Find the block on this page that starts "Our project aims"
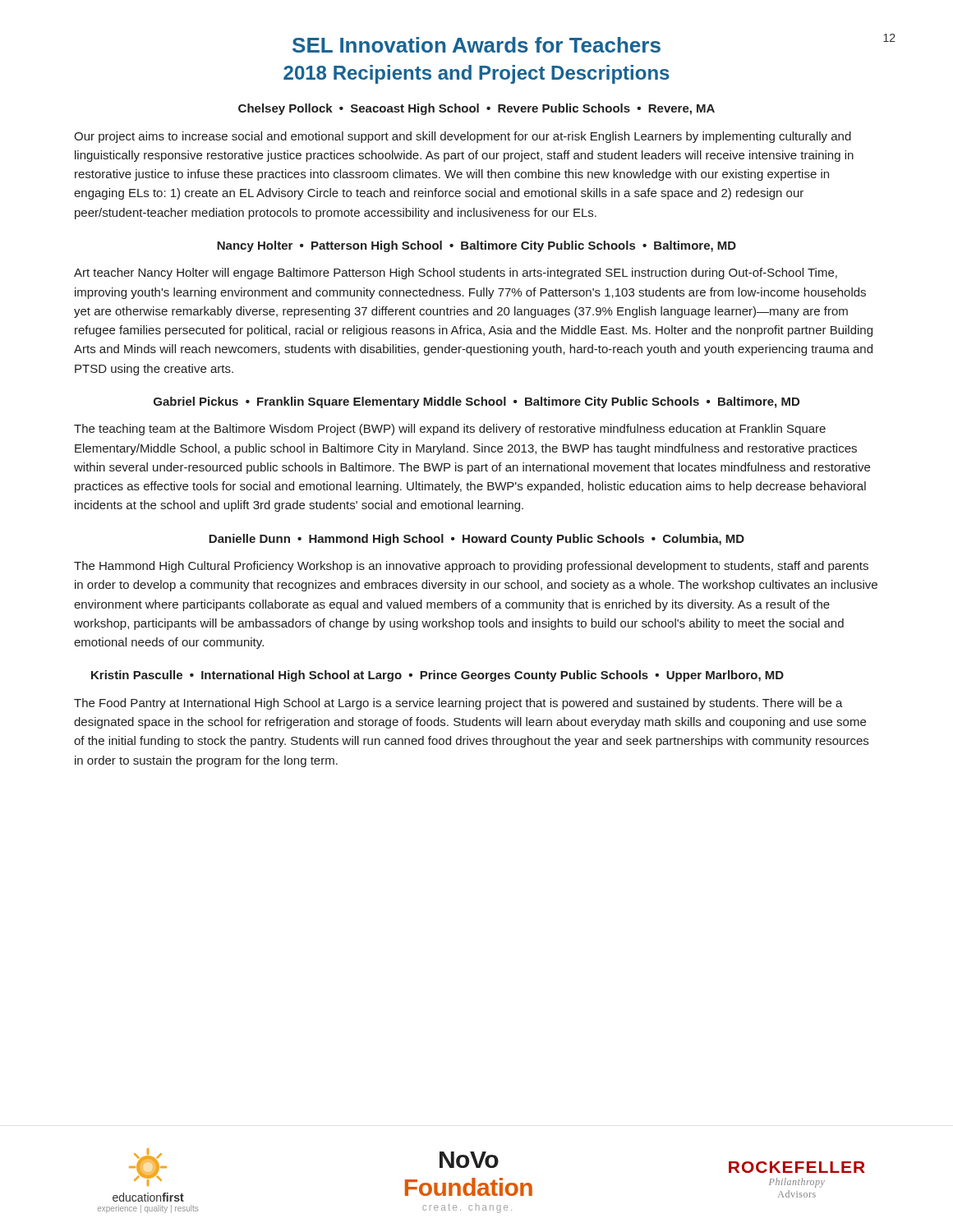Image resolution: width=953 pixels, height=1232 pixels. [464, 174]
